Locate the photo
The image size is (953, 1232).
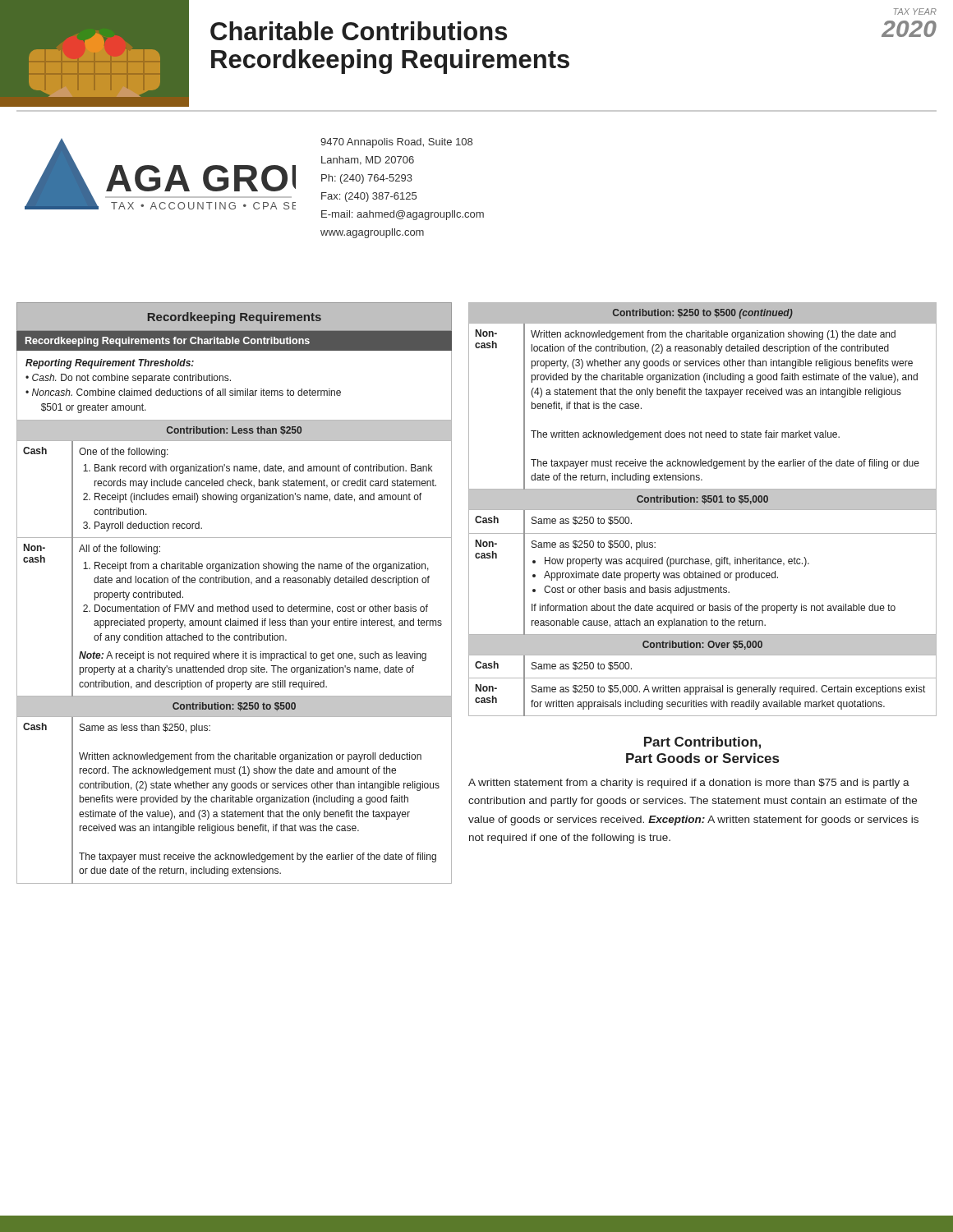94,53
